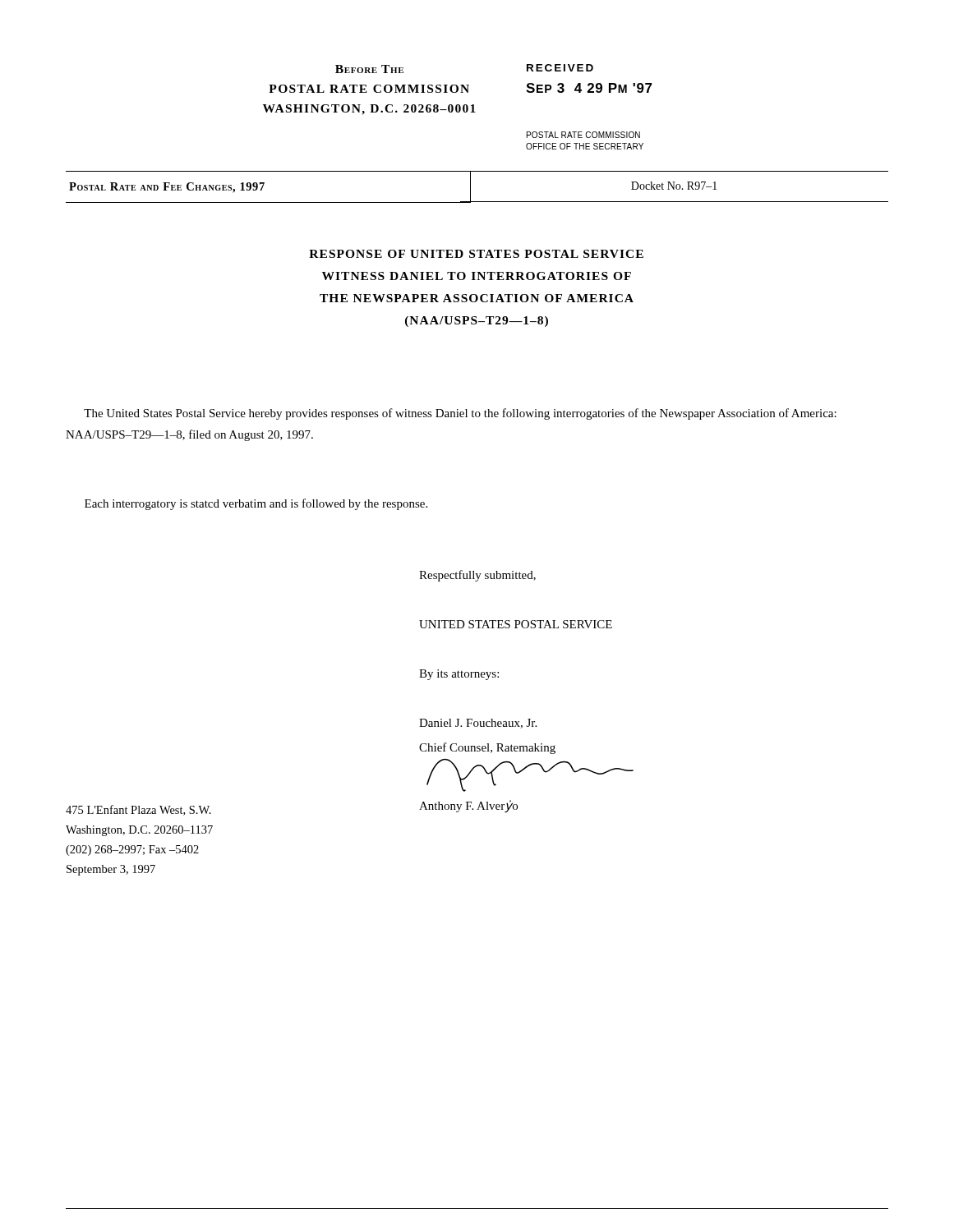This screenshot has width=954, height=1232.
Task: Point to the block starting "POSTAL RATE COMMISSION OFFICE OF THE SECRETARY"
Action: [x=585, y=141]
